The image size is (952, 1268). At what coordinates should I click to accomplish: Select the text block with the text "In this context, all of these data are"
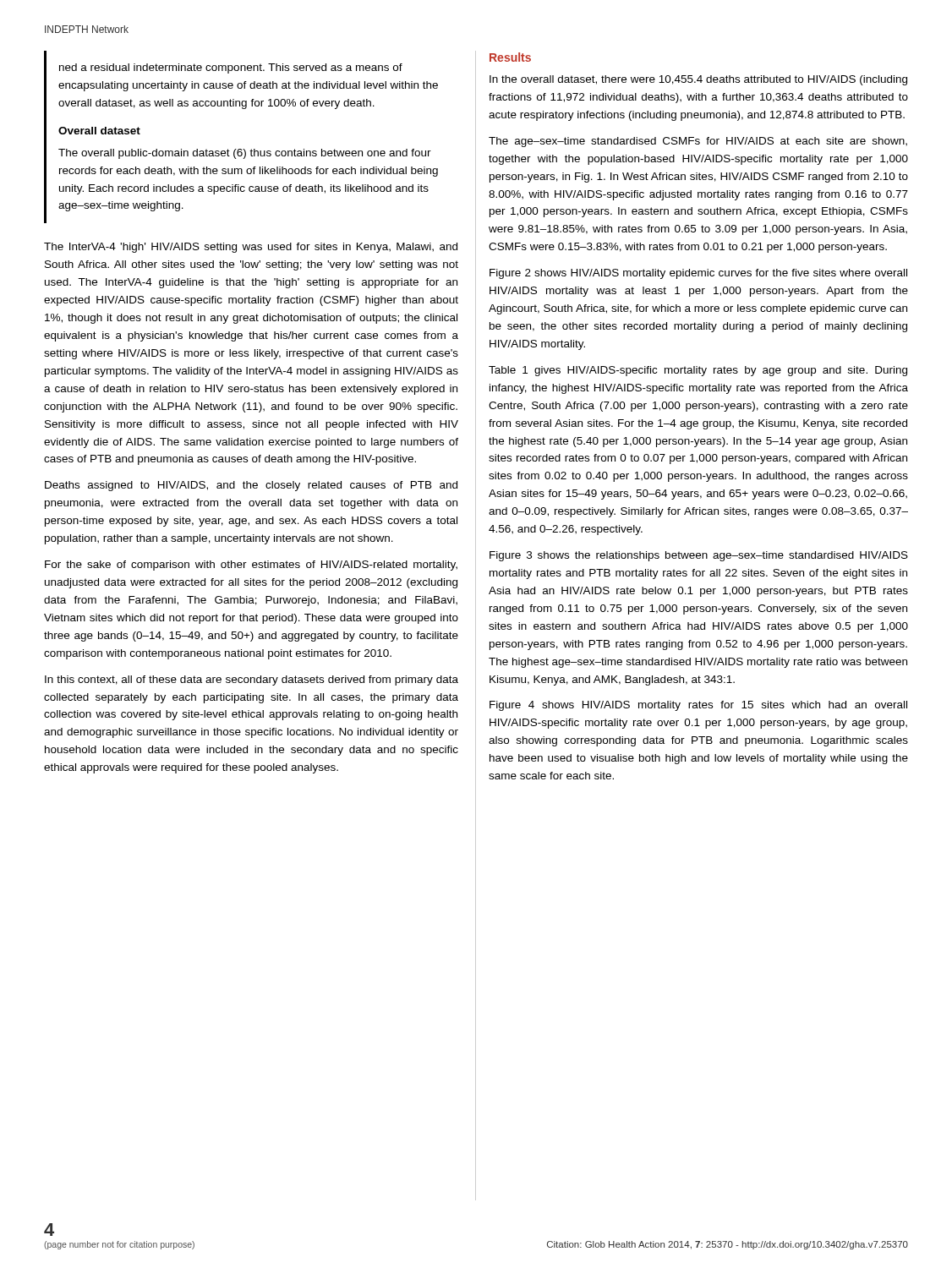click(251, 723)
